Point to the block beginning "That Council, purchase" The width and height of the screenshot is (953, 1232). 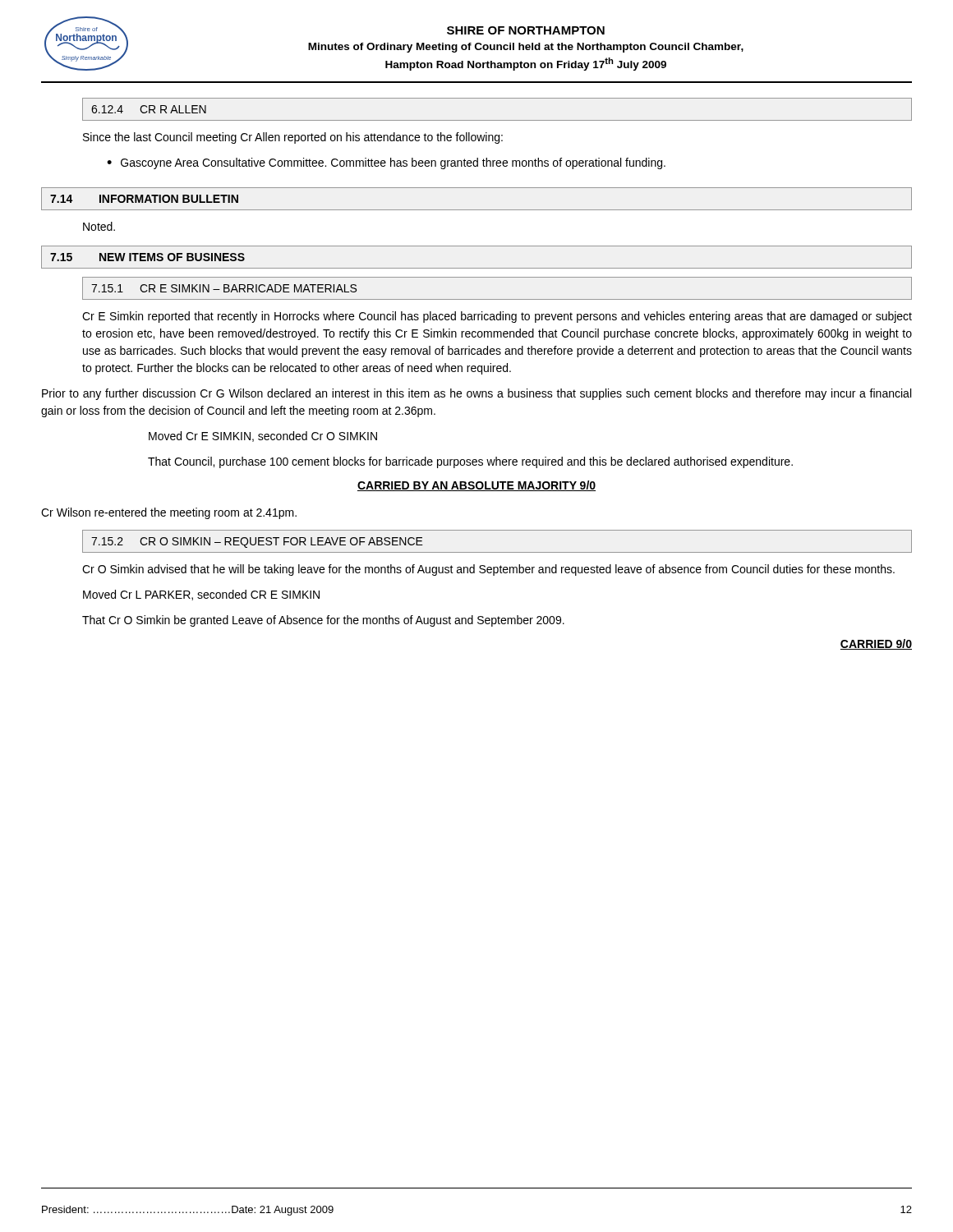[471, 461]
